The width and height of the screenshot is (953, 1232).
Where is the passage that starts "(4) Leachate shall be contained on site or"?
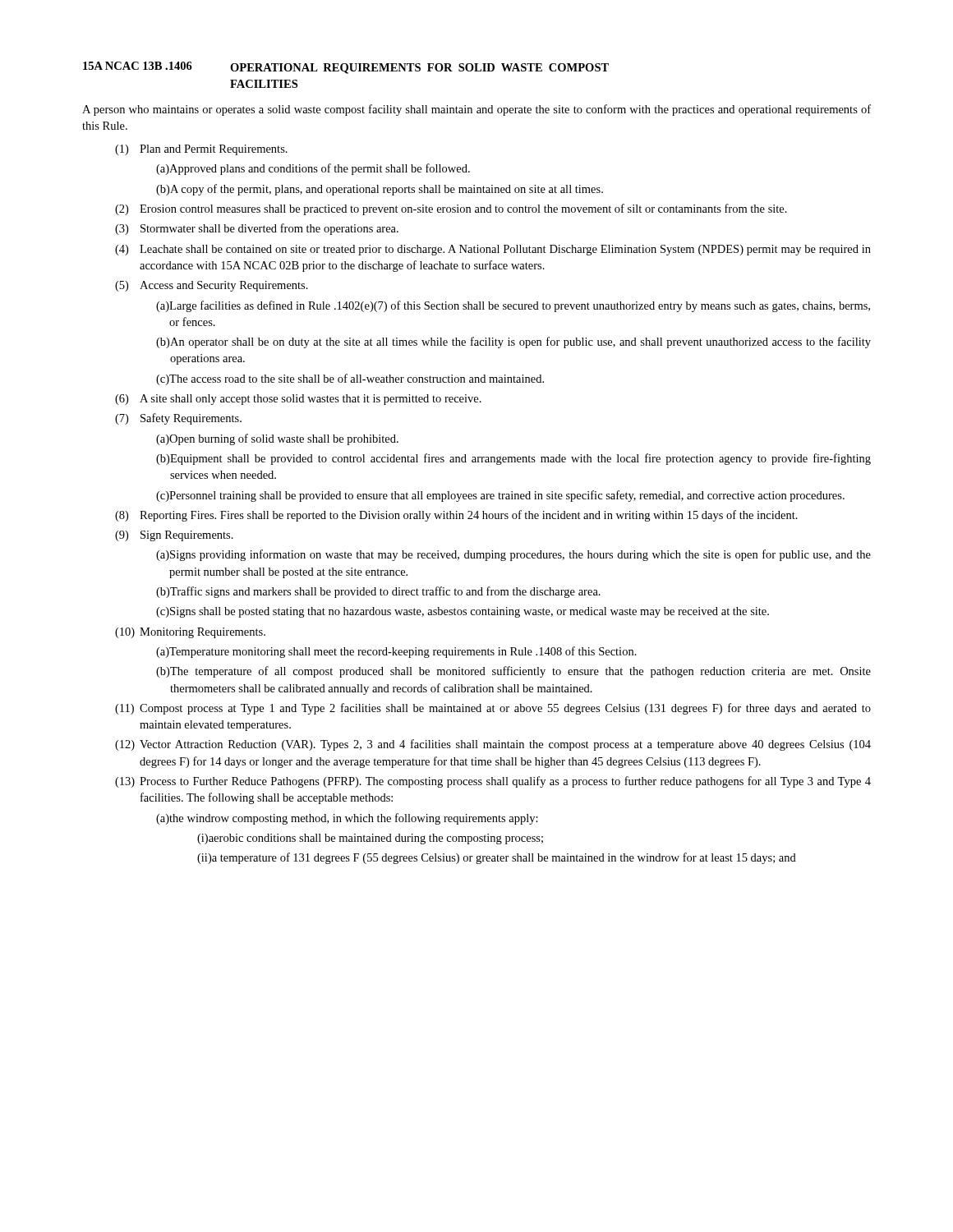click(476, 257)
